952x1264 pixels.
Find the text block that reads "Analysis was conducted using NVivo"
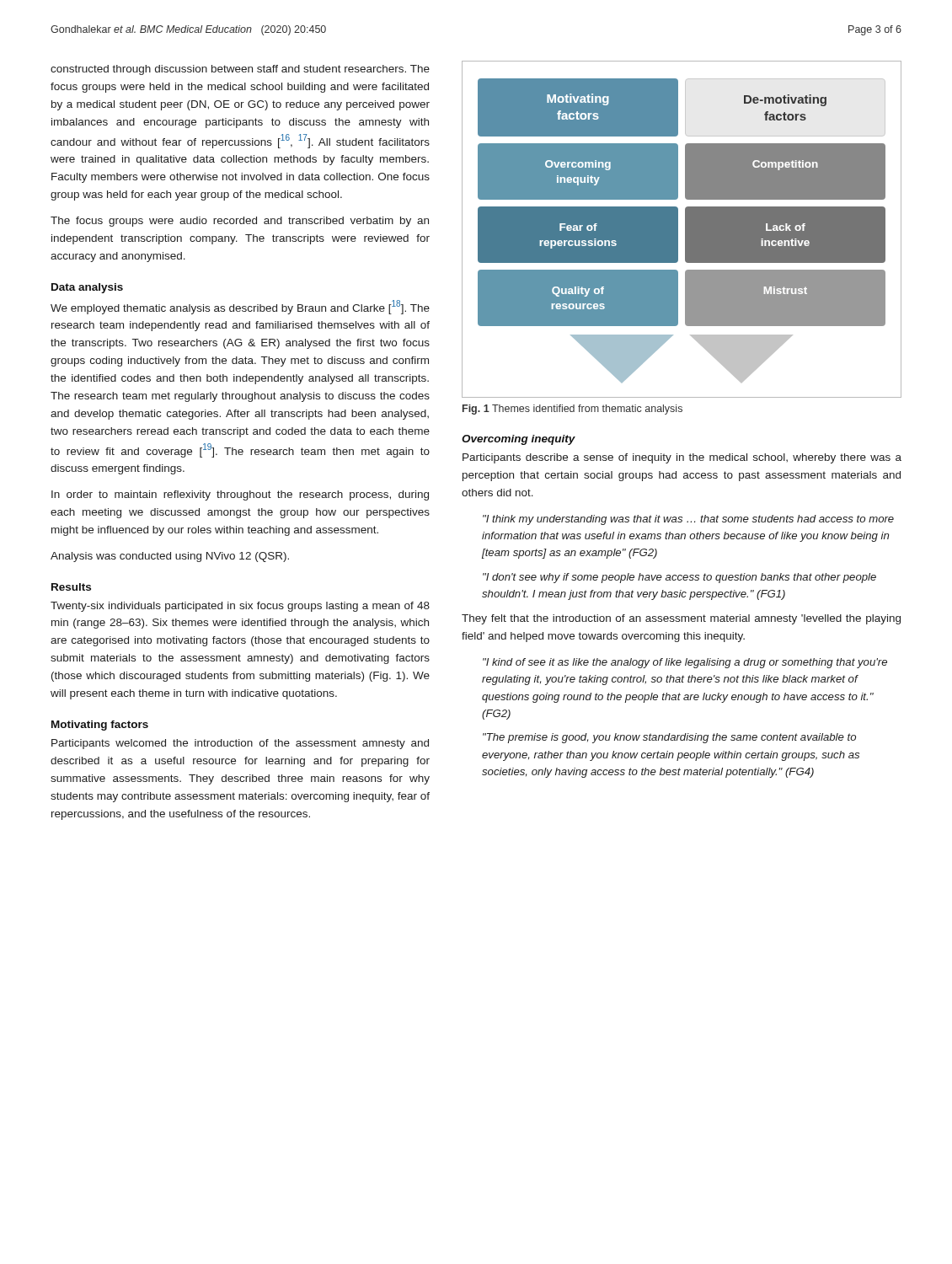click(x=240, y=556)
